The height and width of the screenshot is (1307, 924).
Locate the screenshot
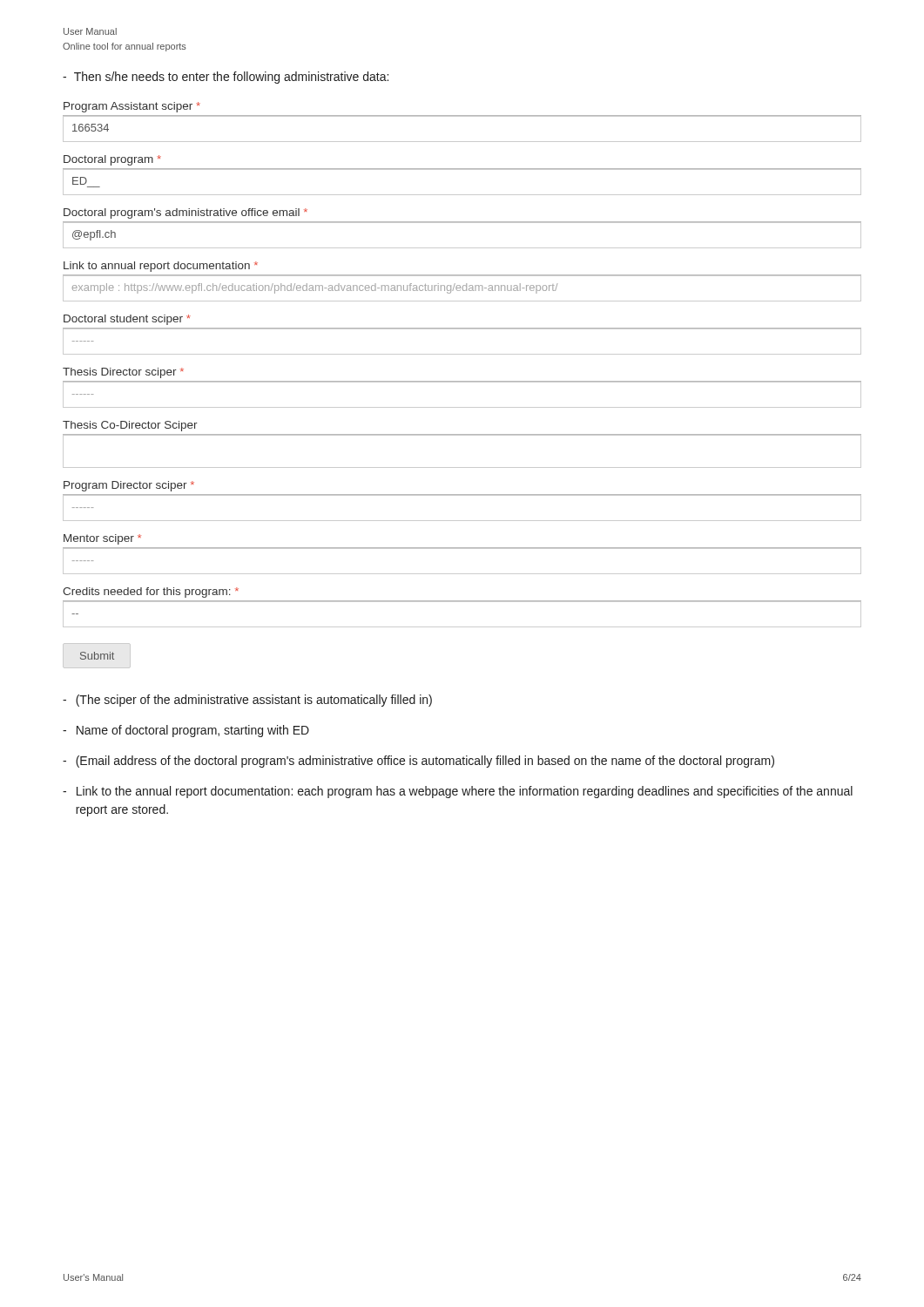pyautogui.click(x=462, y=384)
